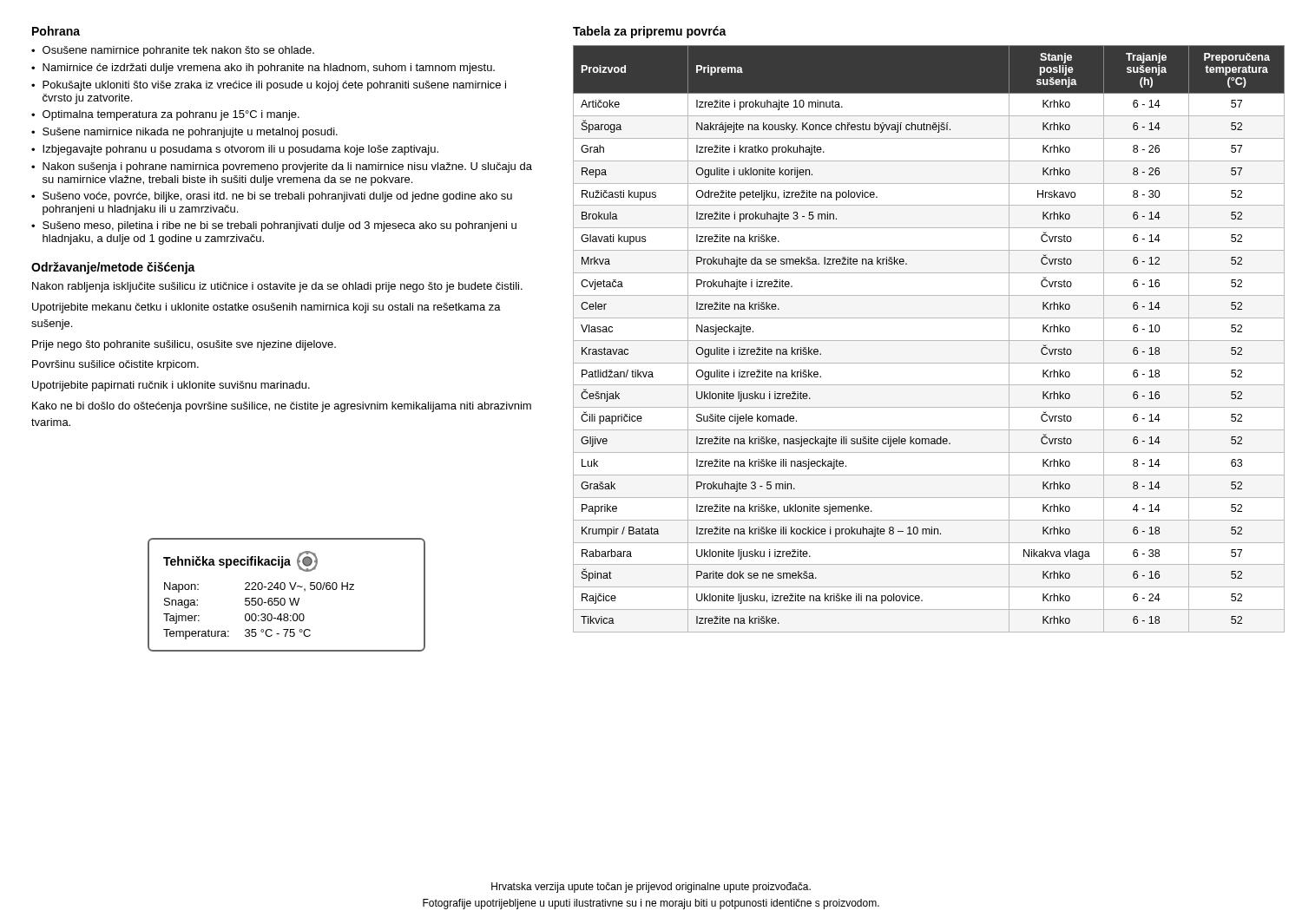The width and height of the screenshot is (1302, 924).
Task: Select the list item that says "•Optimalna temperatura za pohranu je 15°C i manje."
Action: pos(166,115)
